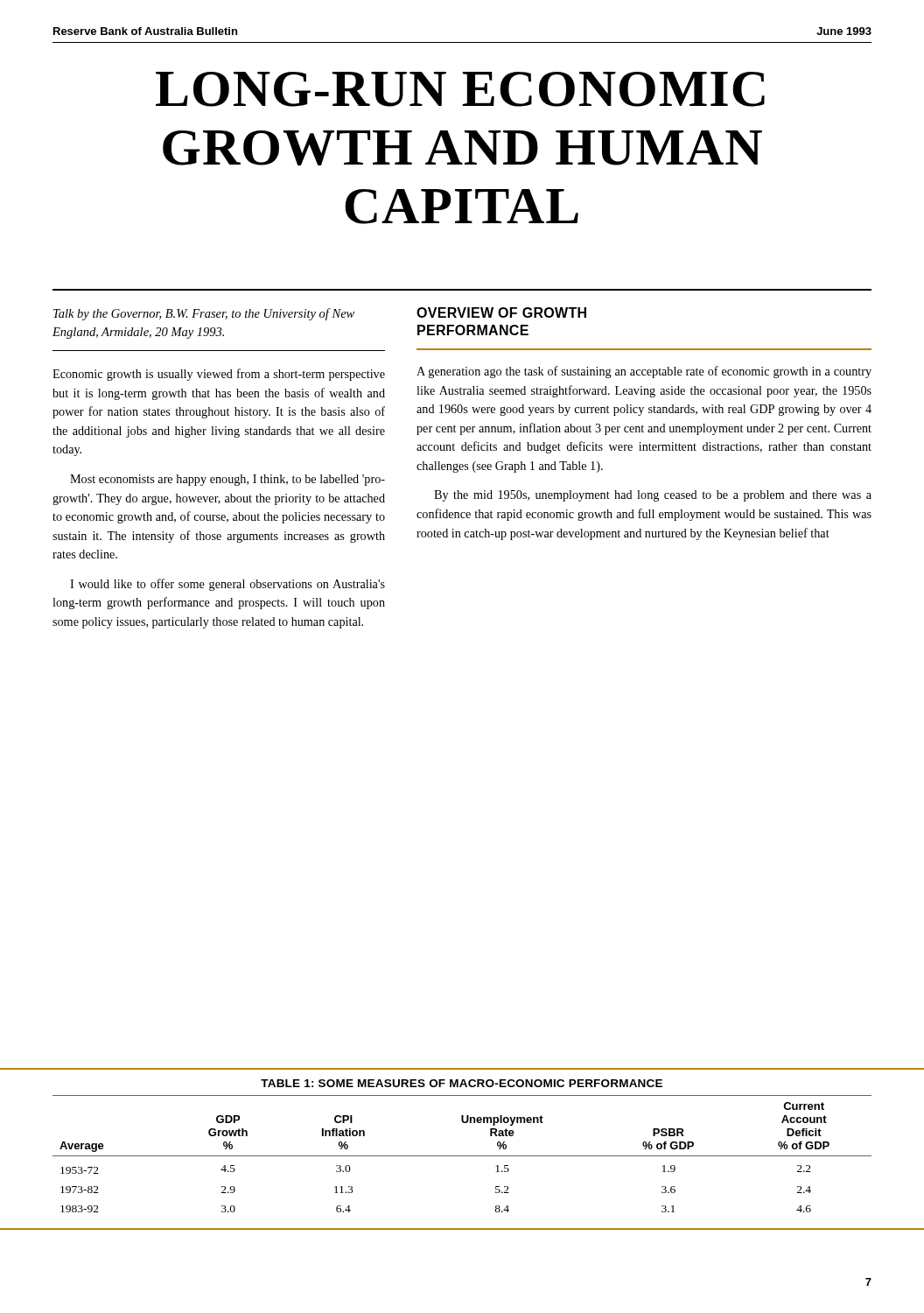Find the text block with the text "A generation ago the task of sustaining an"
The image size is (924, 1313).
point(644,419)
